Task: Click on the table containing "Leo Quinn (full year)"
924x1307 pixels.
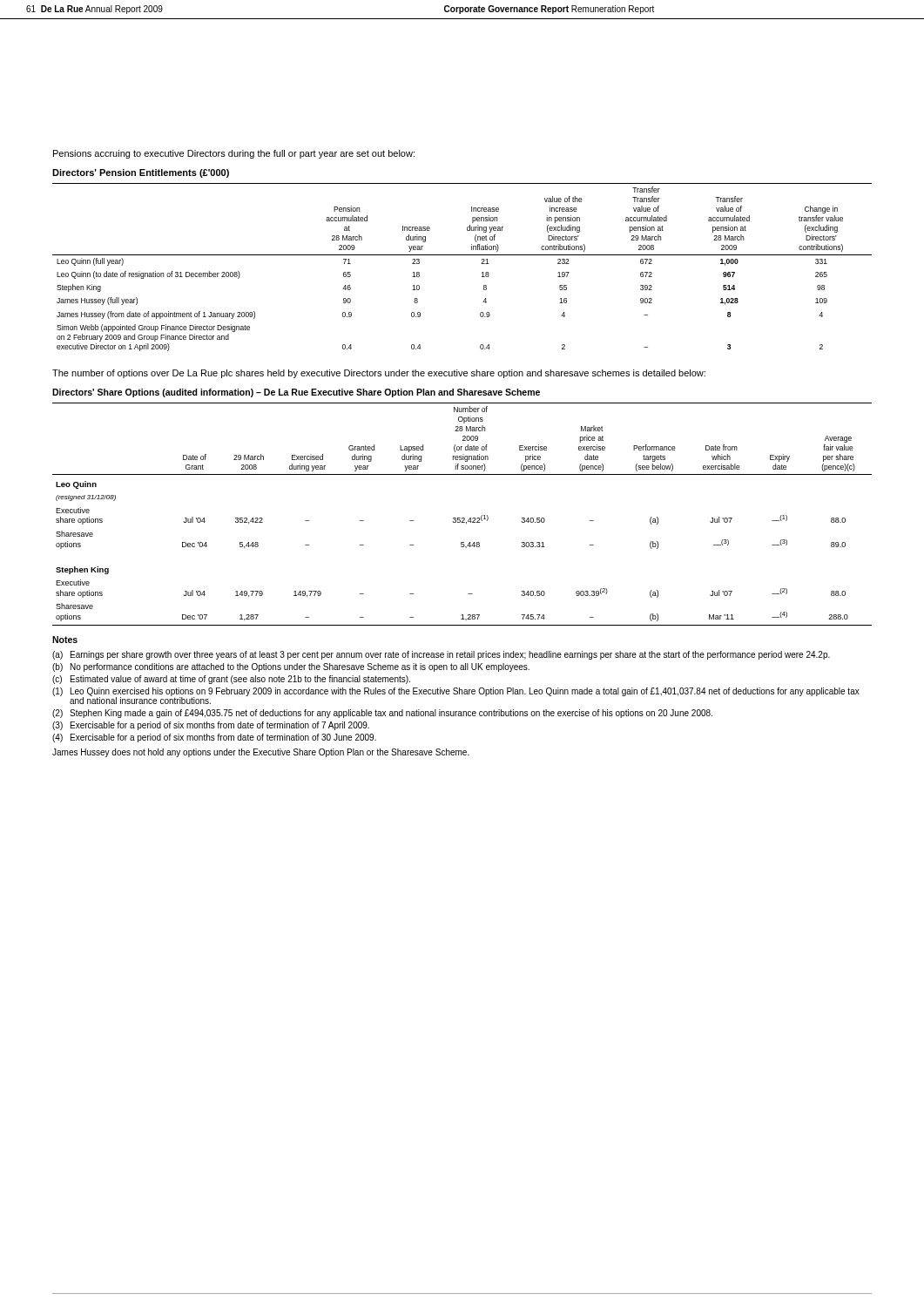Action: point(462,268)
